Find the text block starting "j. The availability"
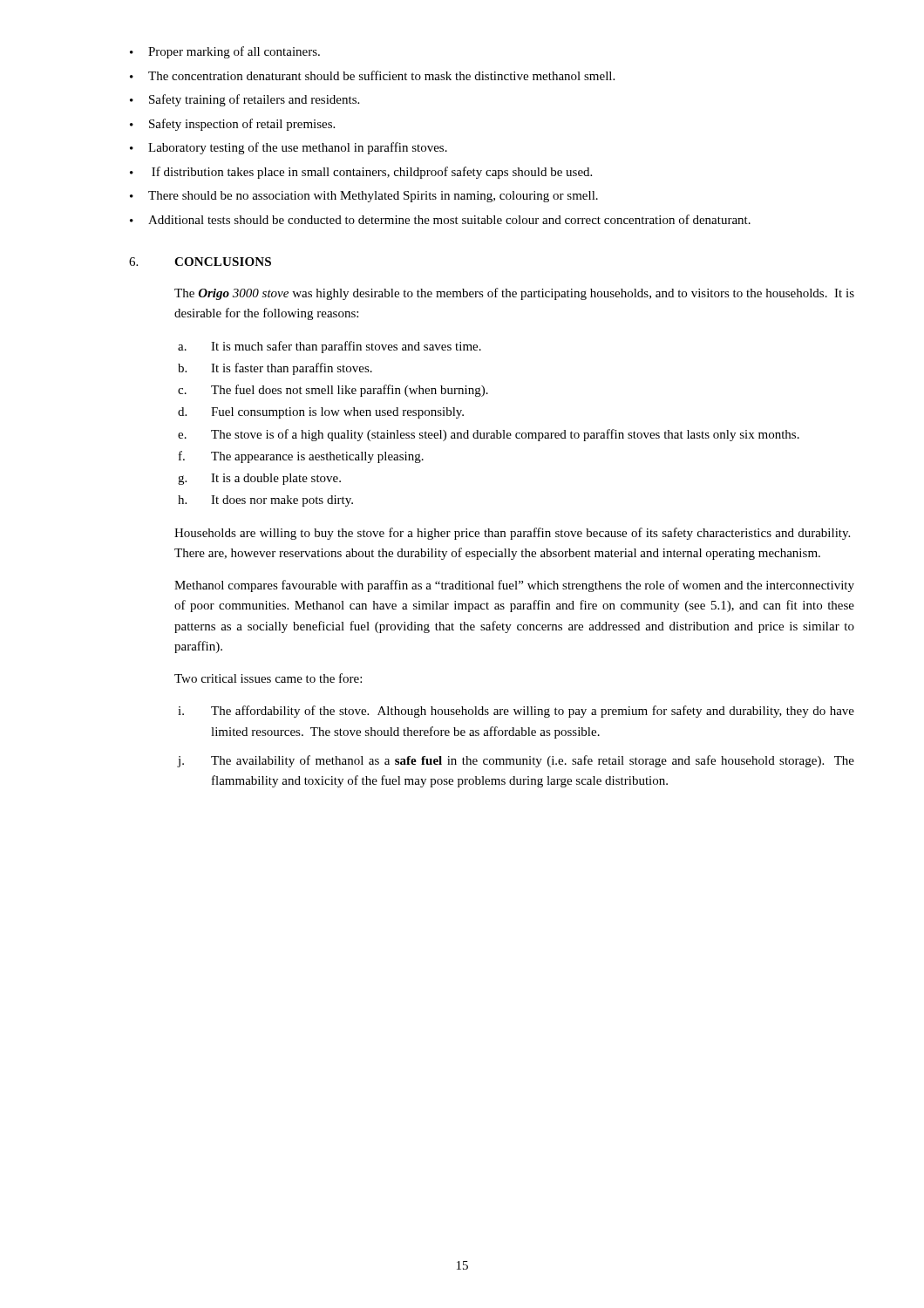Viewport: 924px width, 1308px height. click(514, 771)
